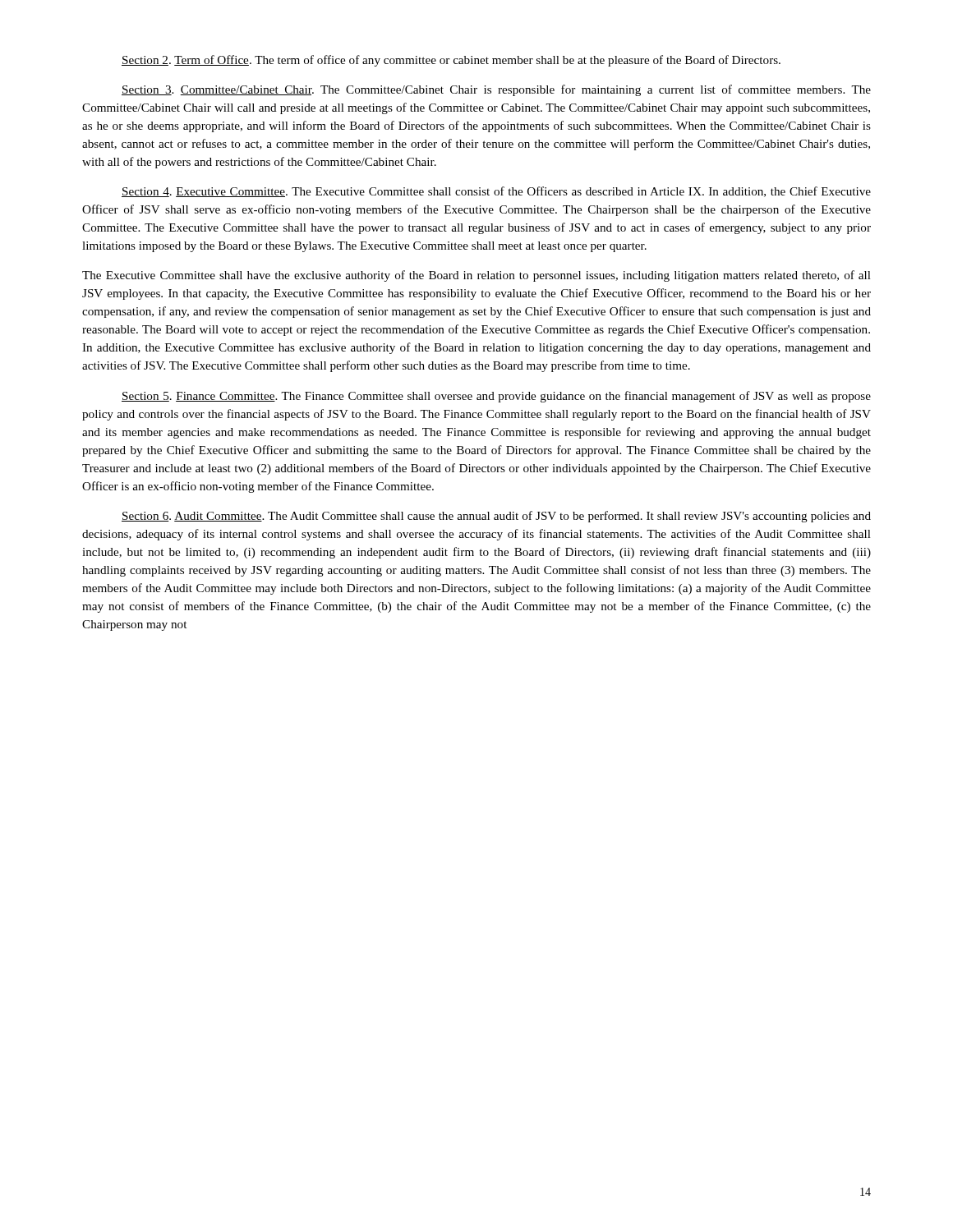The width and height of the screenshot is (953, 1232).
Task: Click the passage that begins "Section 3. Committee/Cabinet Chair. The Committee/Cabinet Chair"
Action: [x=476, y=125]
